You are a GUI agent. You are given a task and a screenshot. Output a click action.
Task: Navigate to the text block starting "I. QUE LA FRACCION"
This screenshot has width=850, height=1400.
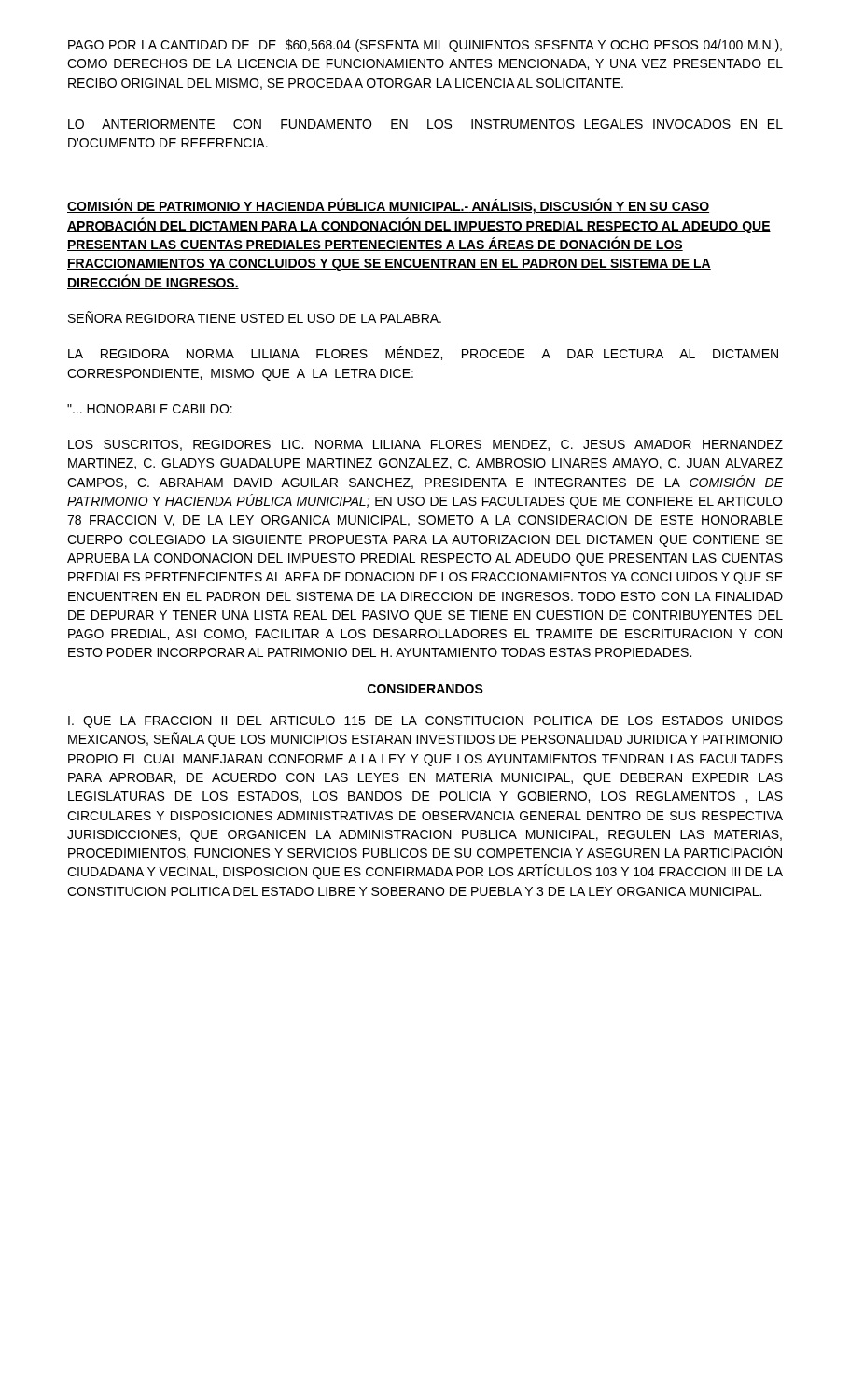pyautogui.click(x=425, y=806)
